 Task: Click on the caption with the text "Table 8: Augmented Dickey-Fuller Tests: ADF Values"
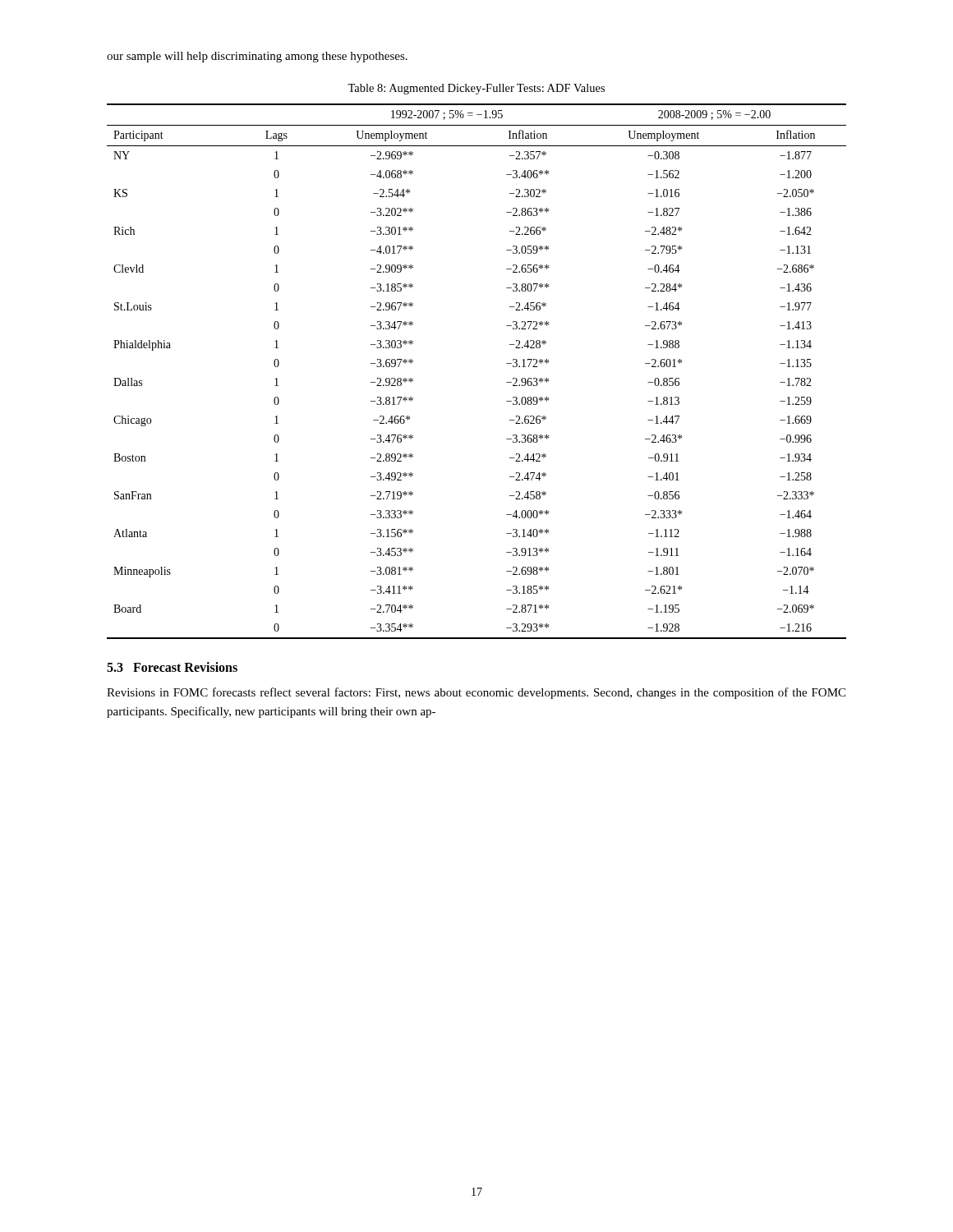[476, 88]
